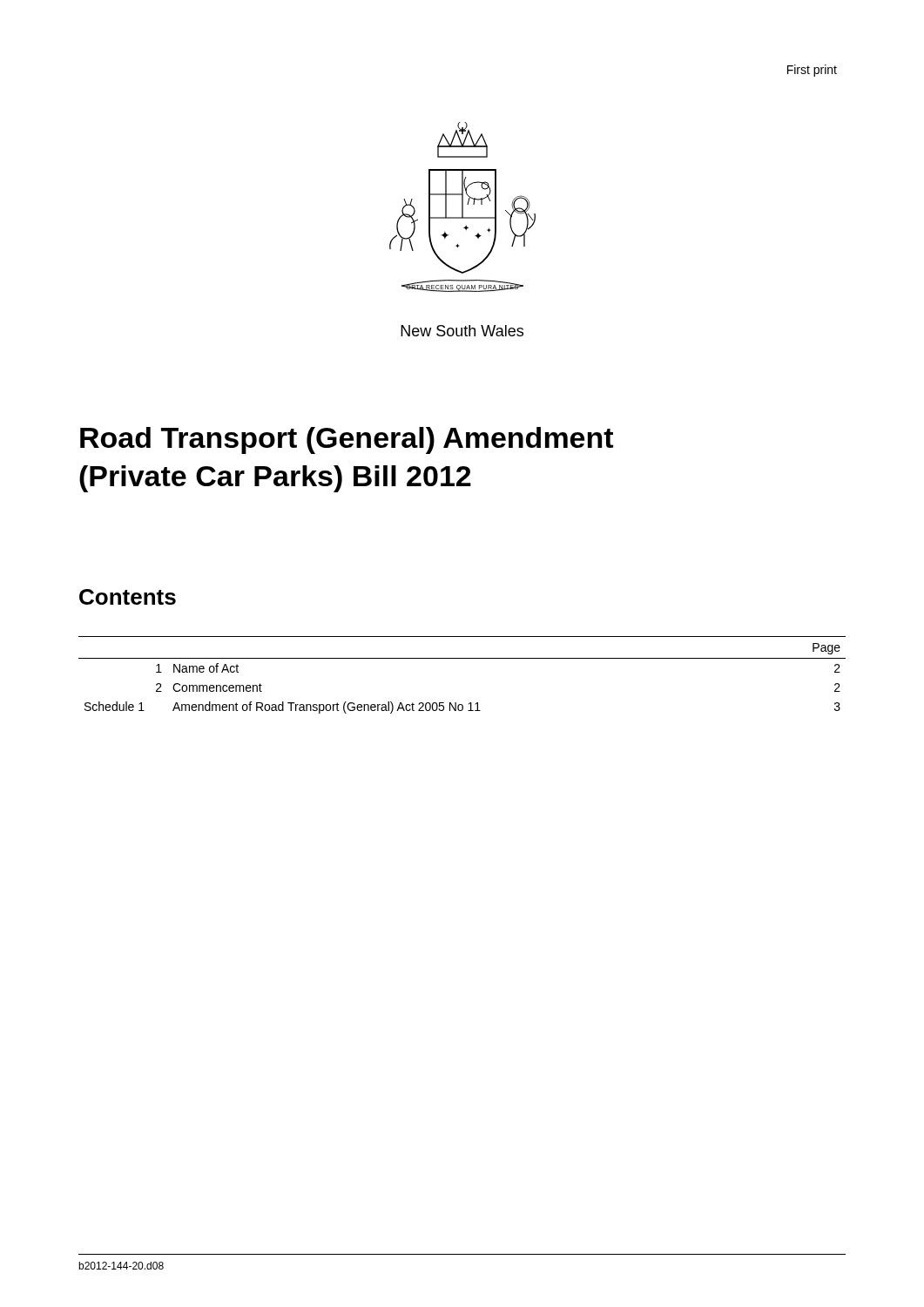Viewport: 924px width, 1307px height.
Task: Navigate to the region starting "Road Transport (General) Amendment(Private Car Parks) Bill"
Action: pos(346,457)
